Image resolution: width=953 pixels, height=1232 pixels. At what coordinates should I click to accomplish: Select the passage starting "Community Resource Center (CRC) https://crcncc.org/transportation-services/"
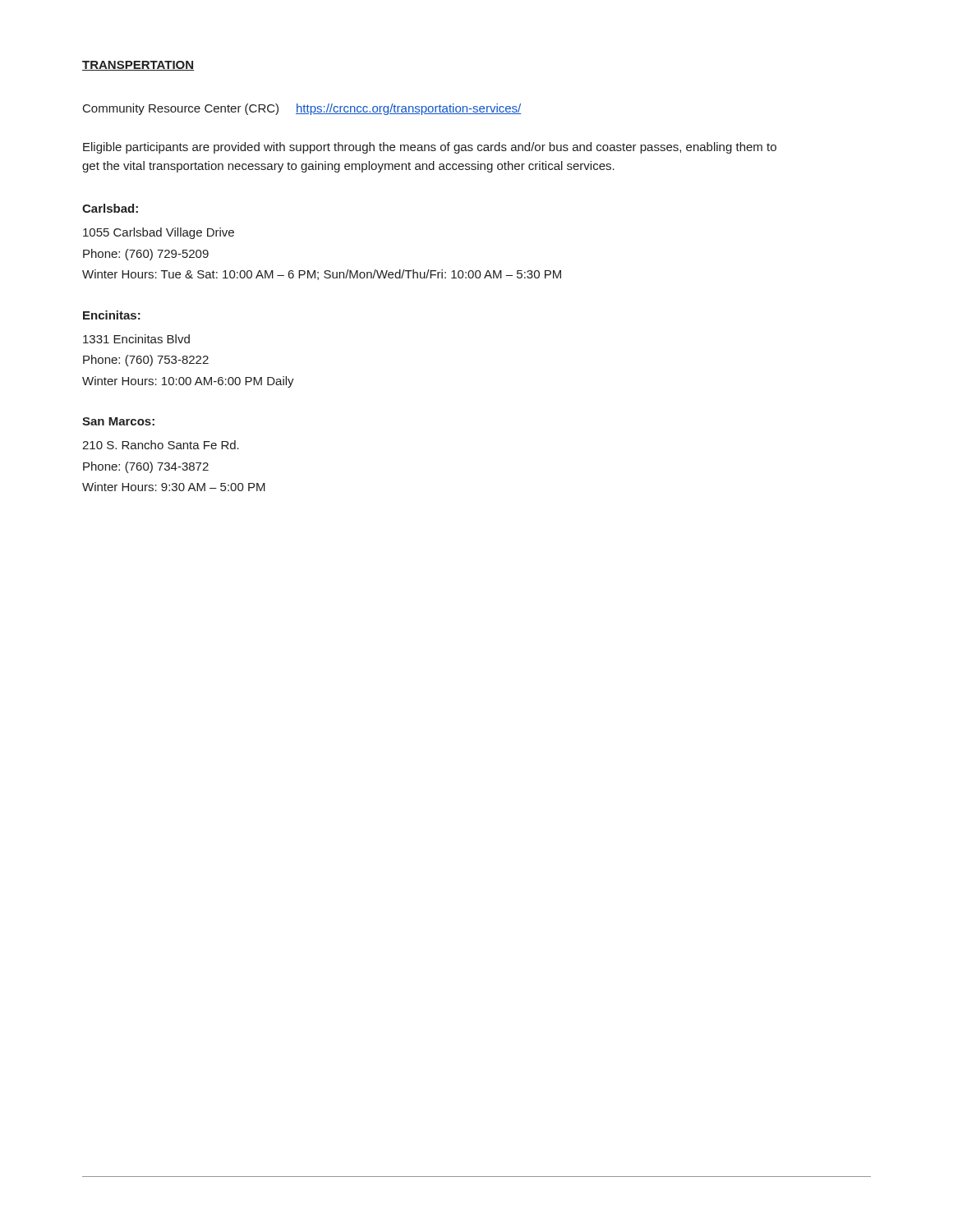click(x=302, y=108)
